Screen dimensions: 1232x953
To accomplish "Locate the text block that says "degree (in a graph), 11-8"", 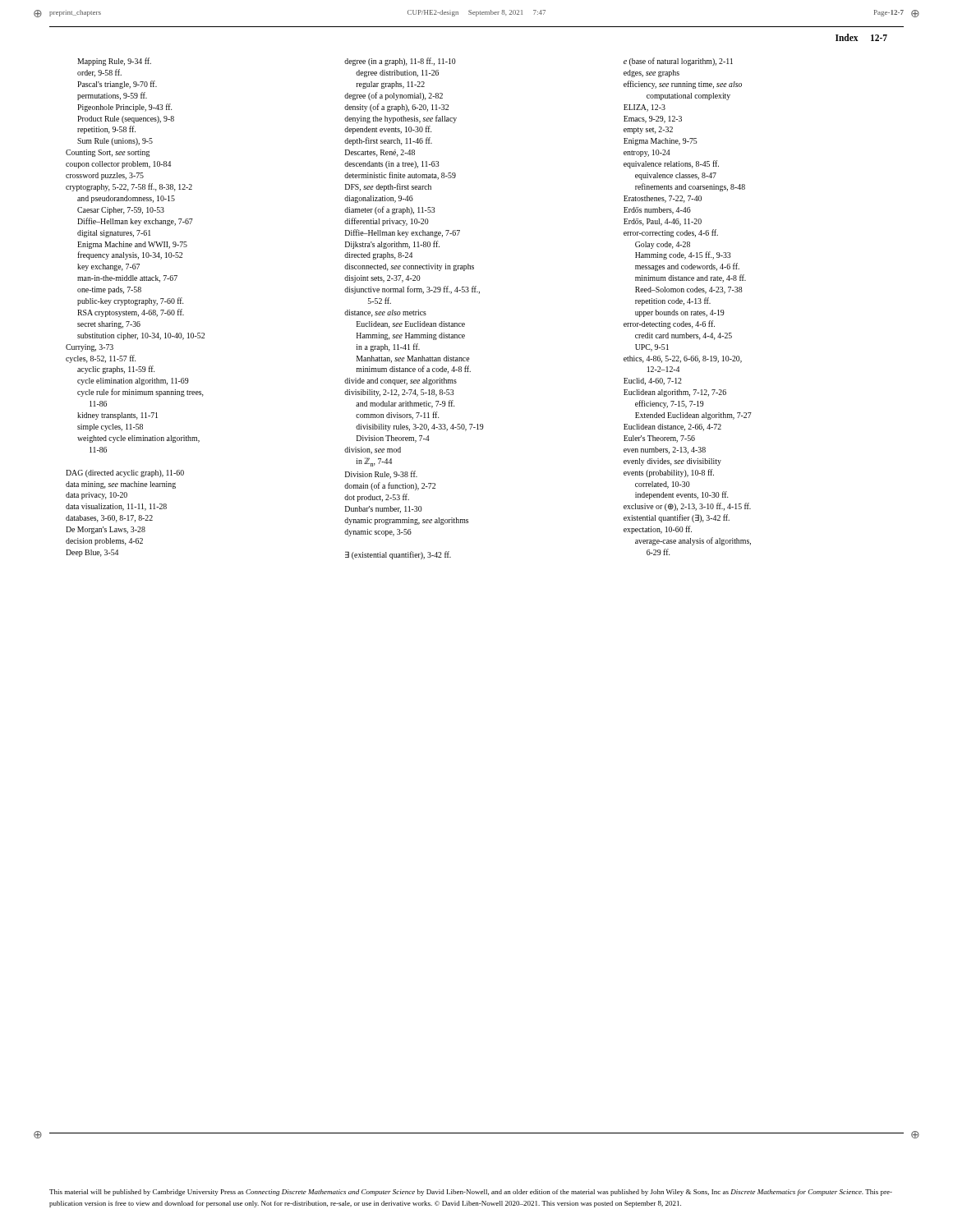I will tap(400, 62).
